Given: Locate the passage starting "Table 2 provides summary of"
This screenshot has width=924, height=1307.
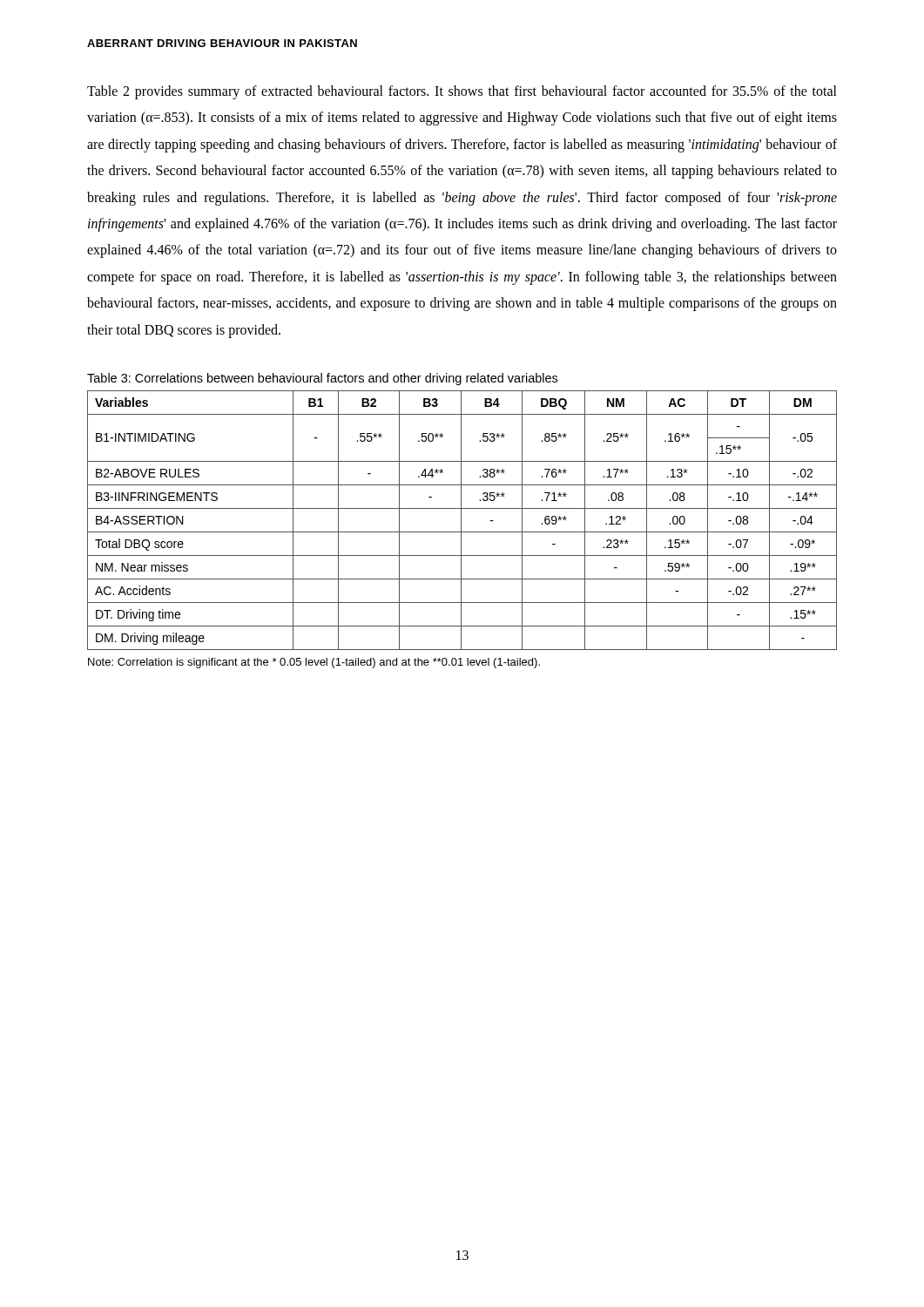Looking at the screenshot, I should 462,210.
